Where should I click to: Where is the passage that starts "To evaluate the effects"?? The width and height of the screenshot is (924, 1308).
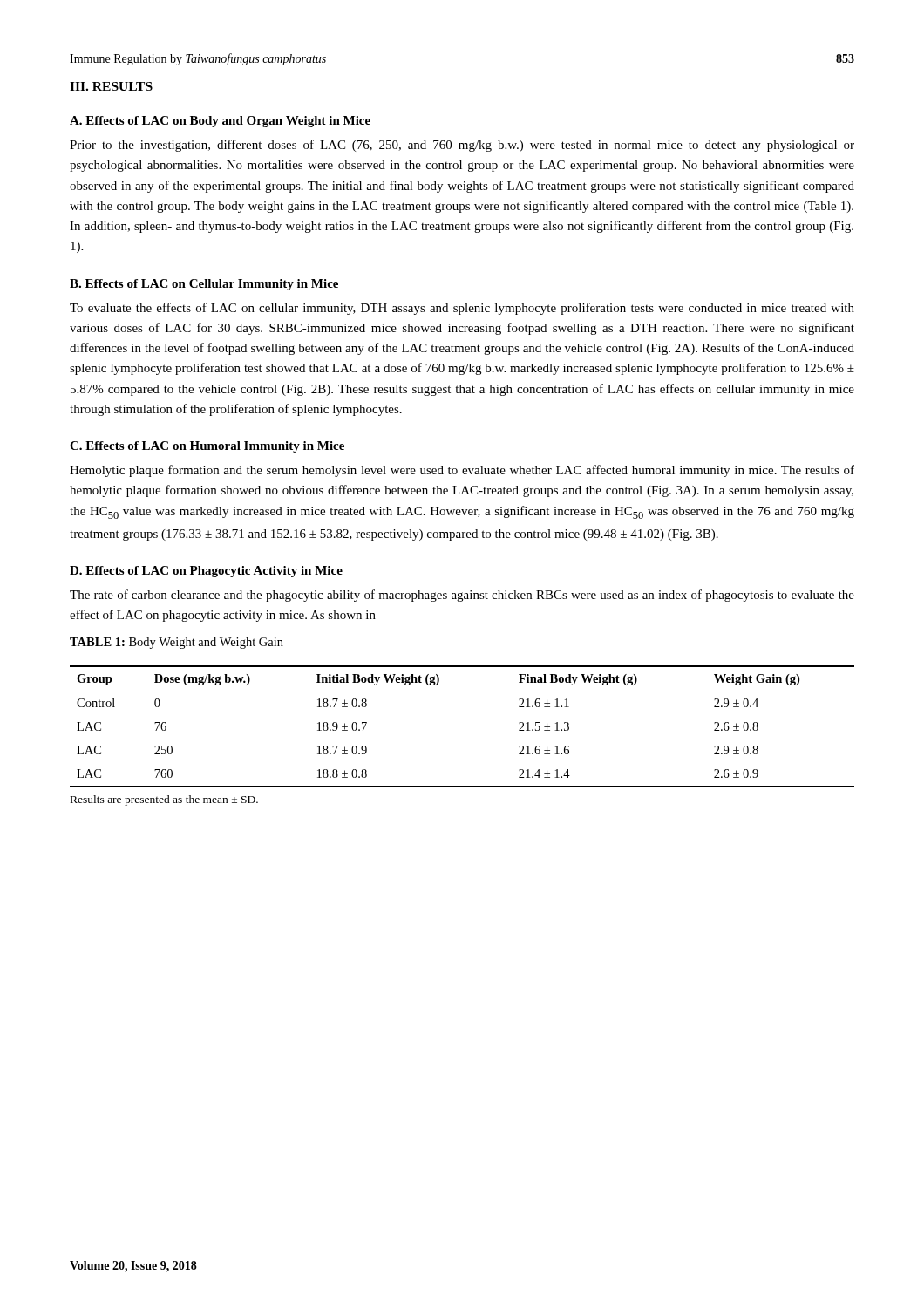[x=462, y=359]
